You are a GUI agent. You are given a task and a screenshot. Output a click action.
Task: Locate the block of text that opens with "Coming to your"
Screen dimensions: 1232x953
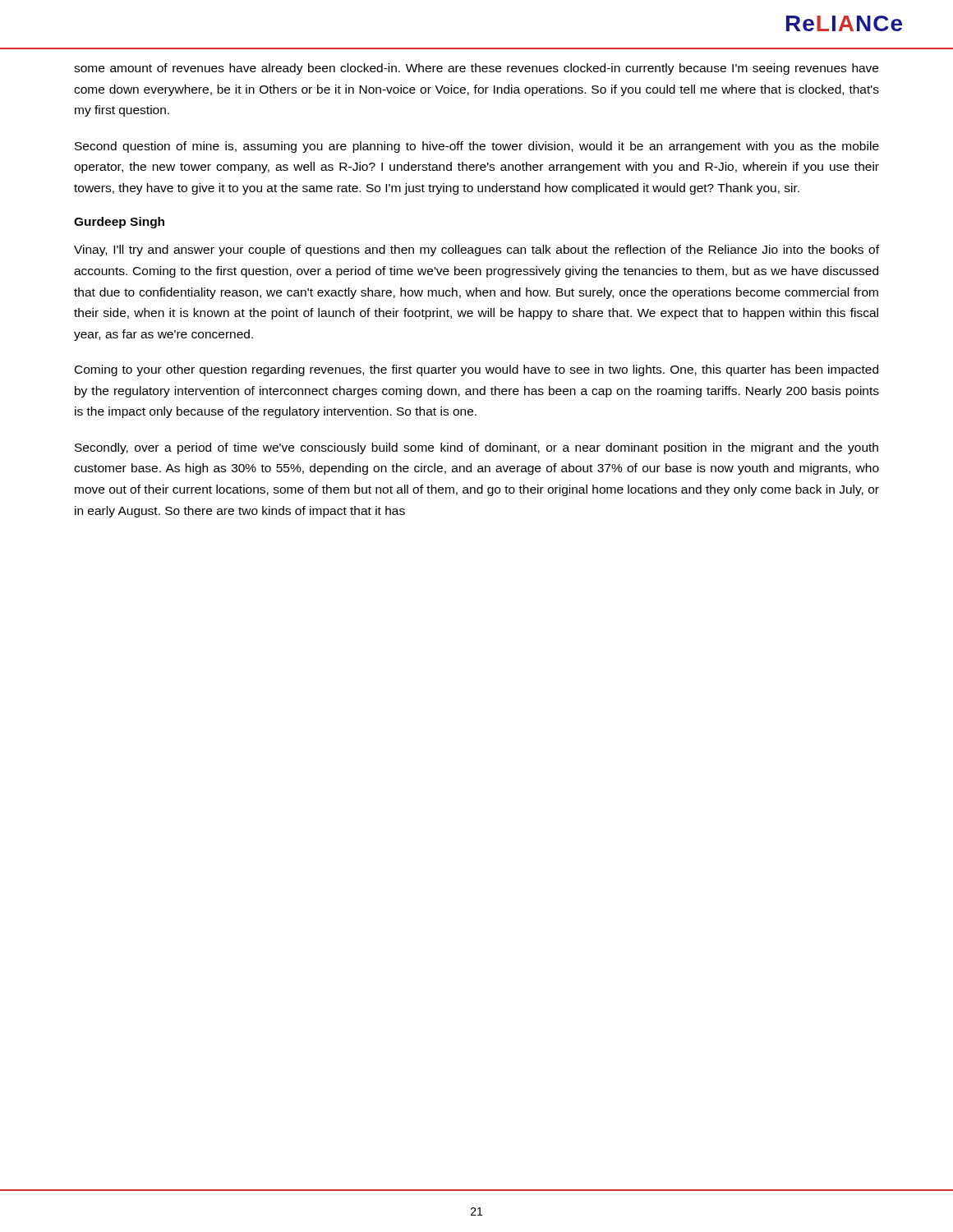coord(476,390)
